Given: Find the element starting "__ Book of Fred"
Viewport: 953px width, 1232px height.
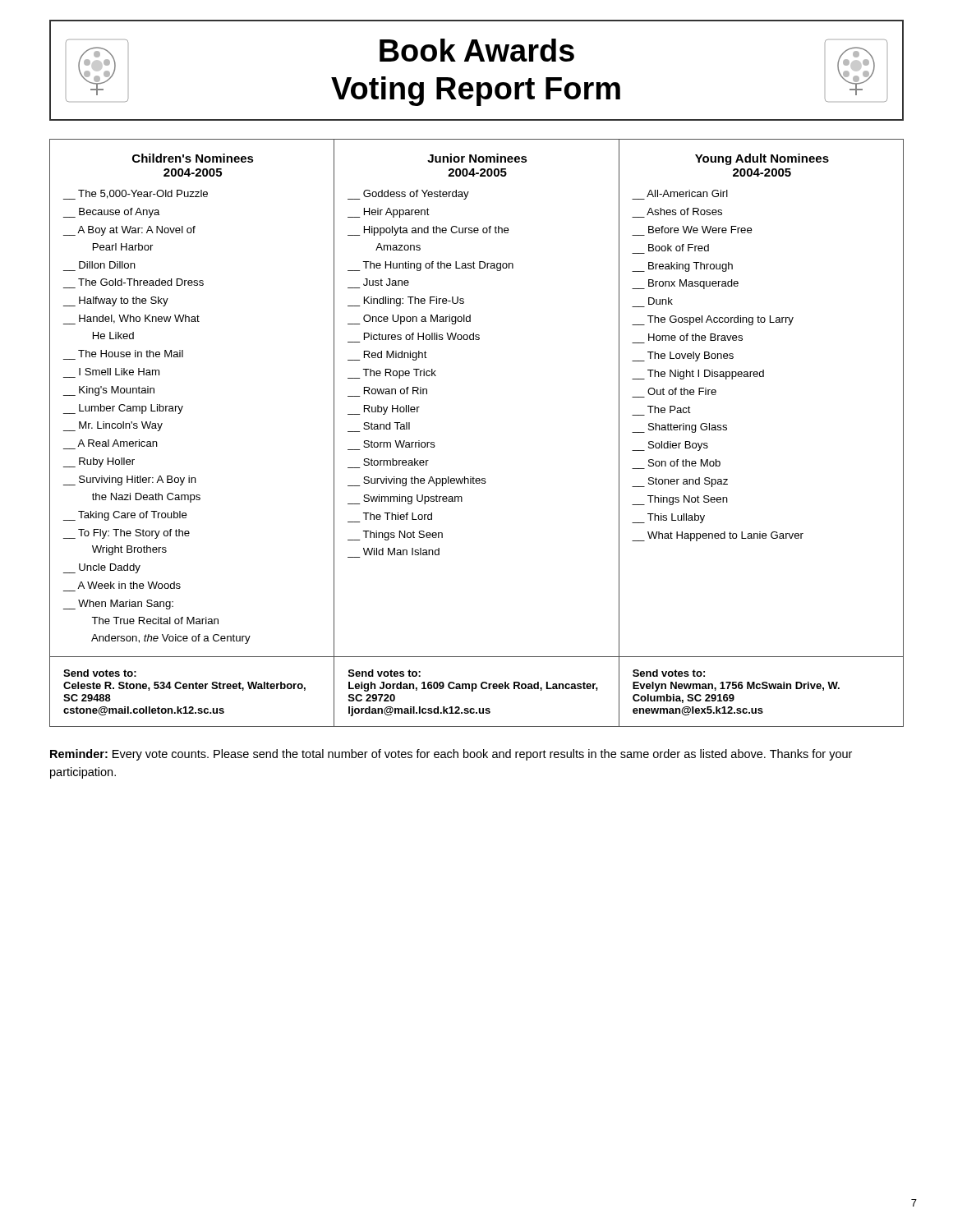Looking at the screenshot, I should (x=671, y=247).
